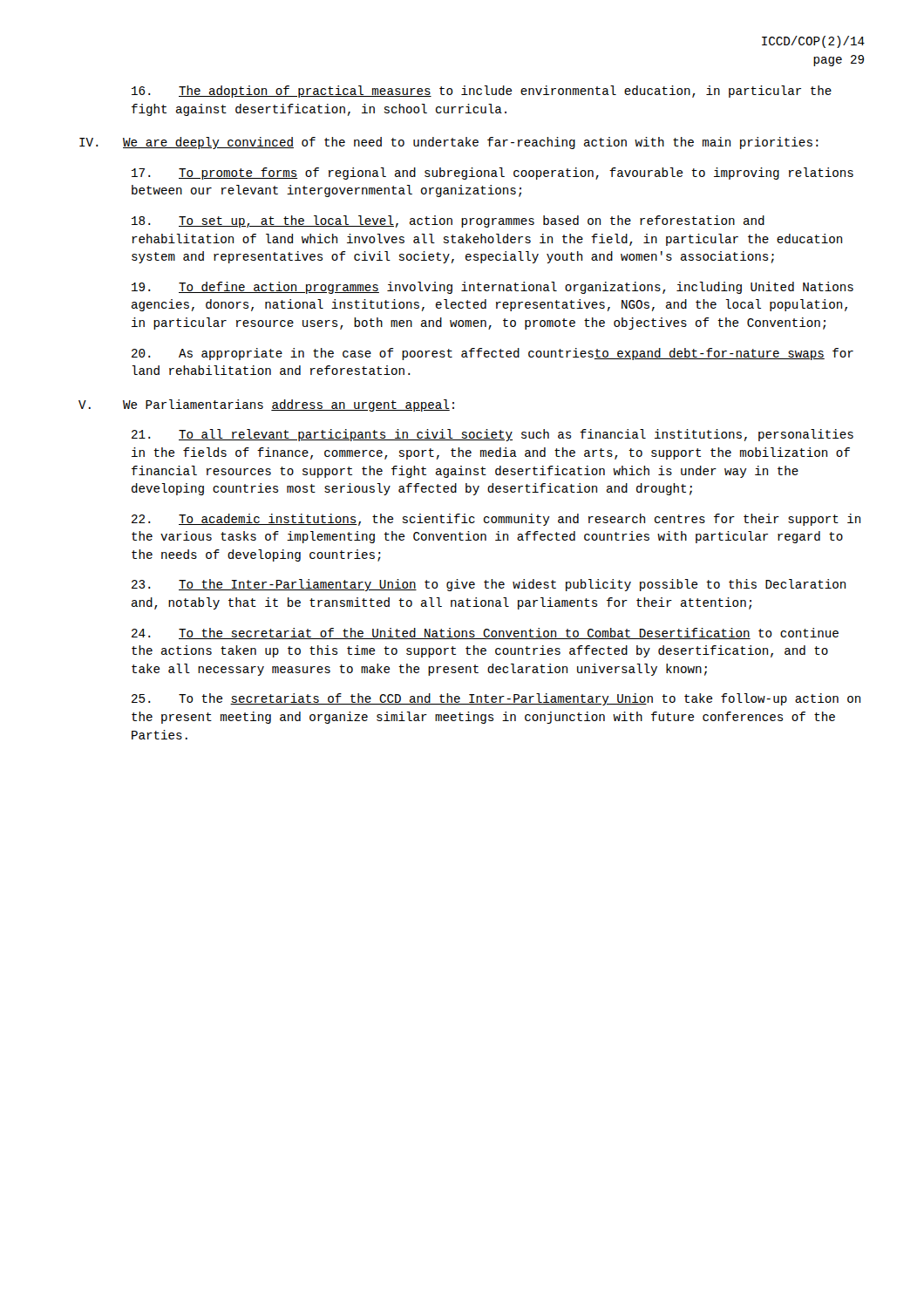Point to the block starting "20.As appropriate in the case of"
Screen dimensions: 1308x924
(x=492, y=362)
